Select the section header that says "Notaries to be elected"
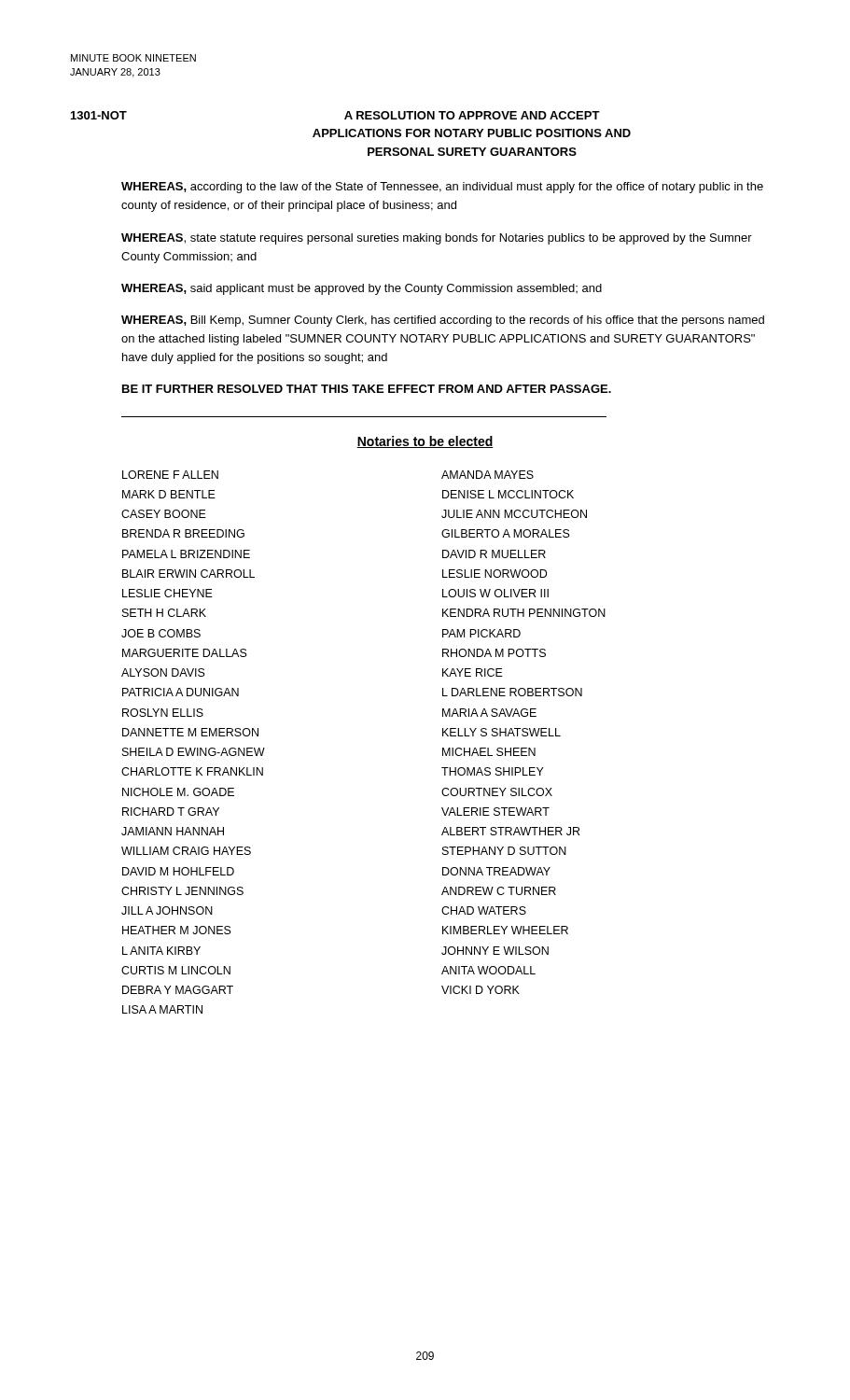This screenshot has width=850, height=1400. [425, 441]
